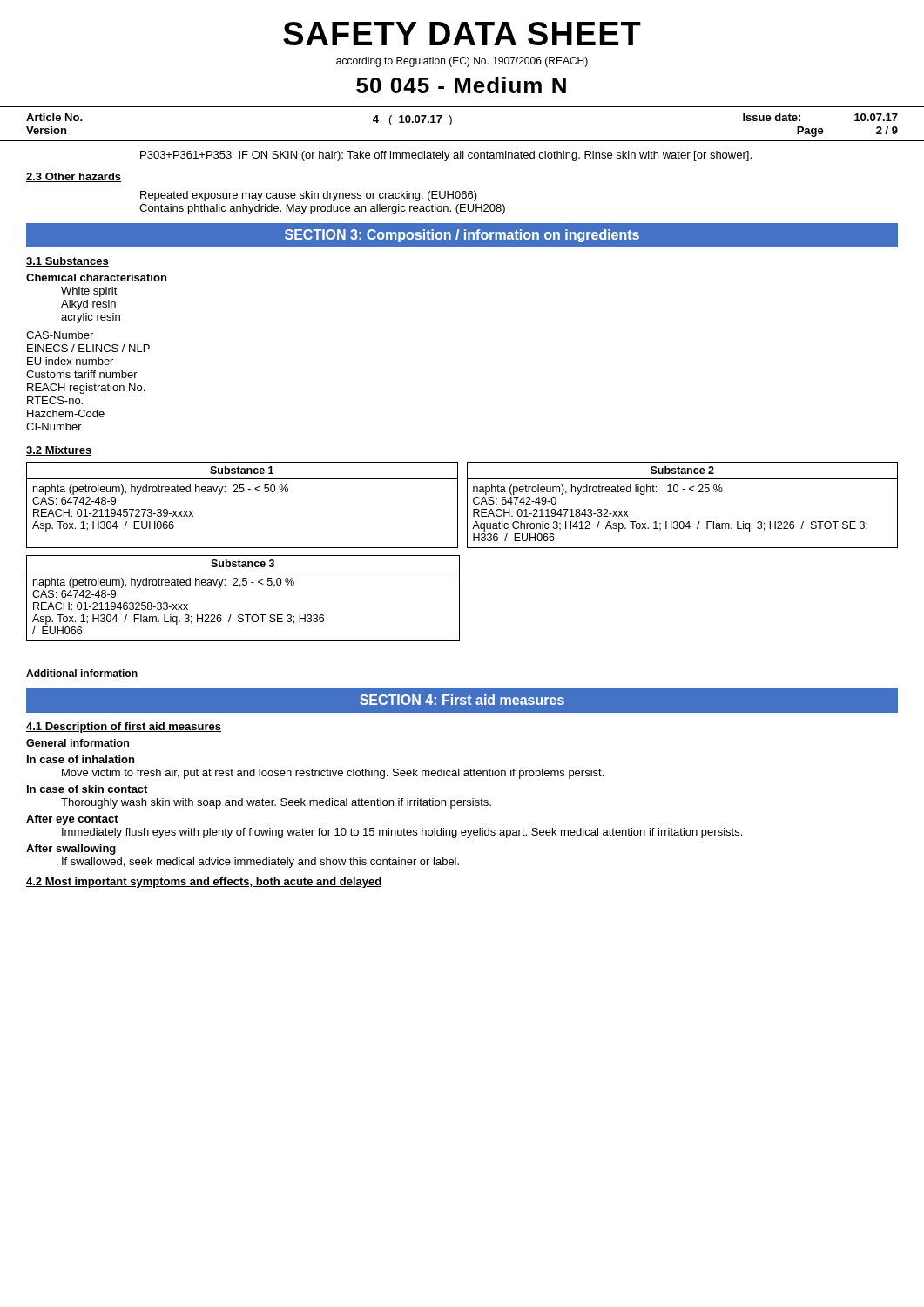The height and width of the screenshot is (1307, 924).
Task: Click on the block starting "After eye contact Immediately"
Action: tap(462, 825)
